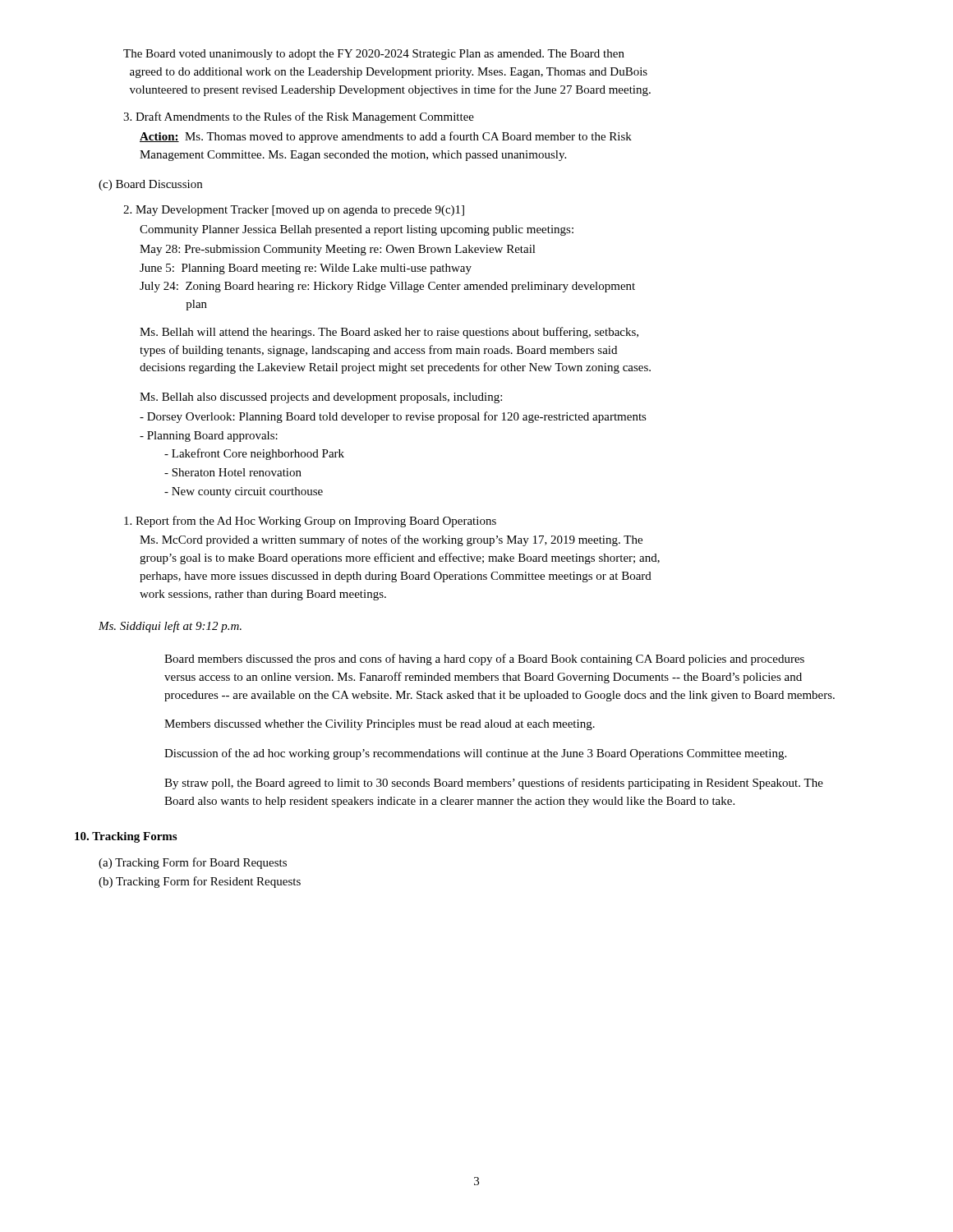Viewport: 953px width, 1232px height.
Task: Point to "New county circuit courthouse"
Action: [x=244, y=492]
